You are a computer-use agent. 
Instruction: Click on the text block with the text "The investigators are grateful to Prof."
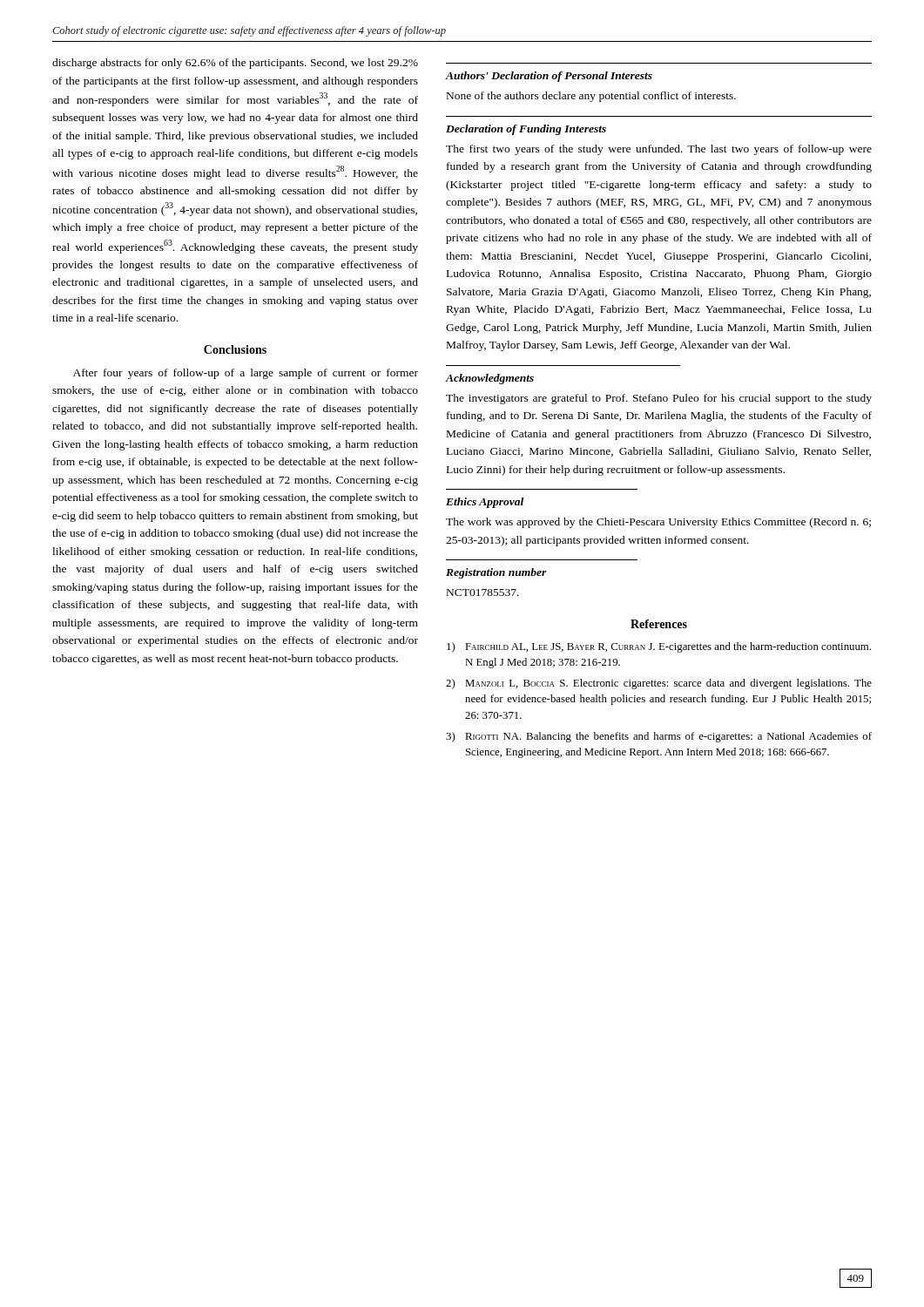659,434
